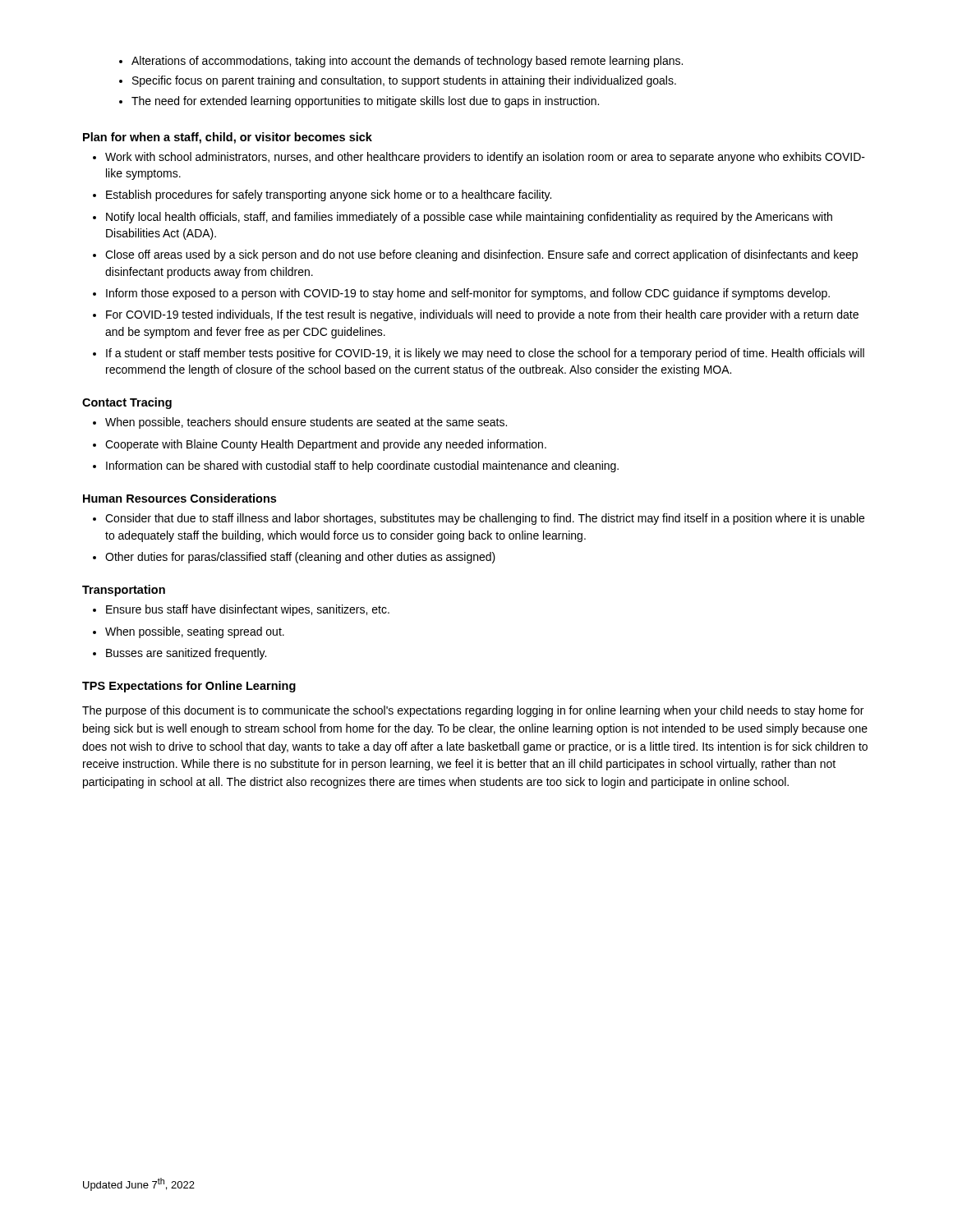
Task: Select the section header that reads "TPS Expectations for Online"
Action: tap(189, 686)
